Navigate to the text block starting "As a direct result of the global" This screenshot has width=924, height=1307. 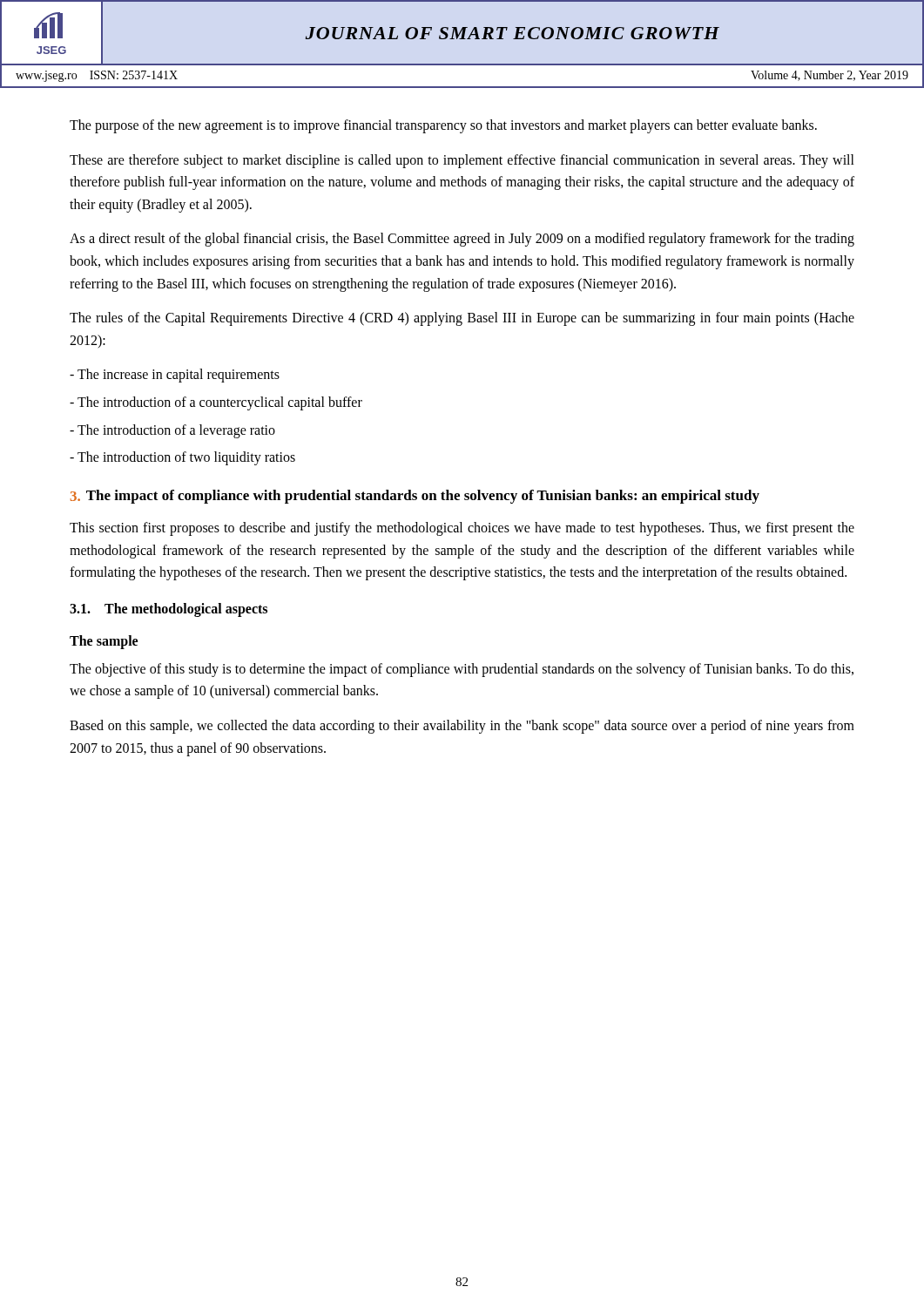462,261
